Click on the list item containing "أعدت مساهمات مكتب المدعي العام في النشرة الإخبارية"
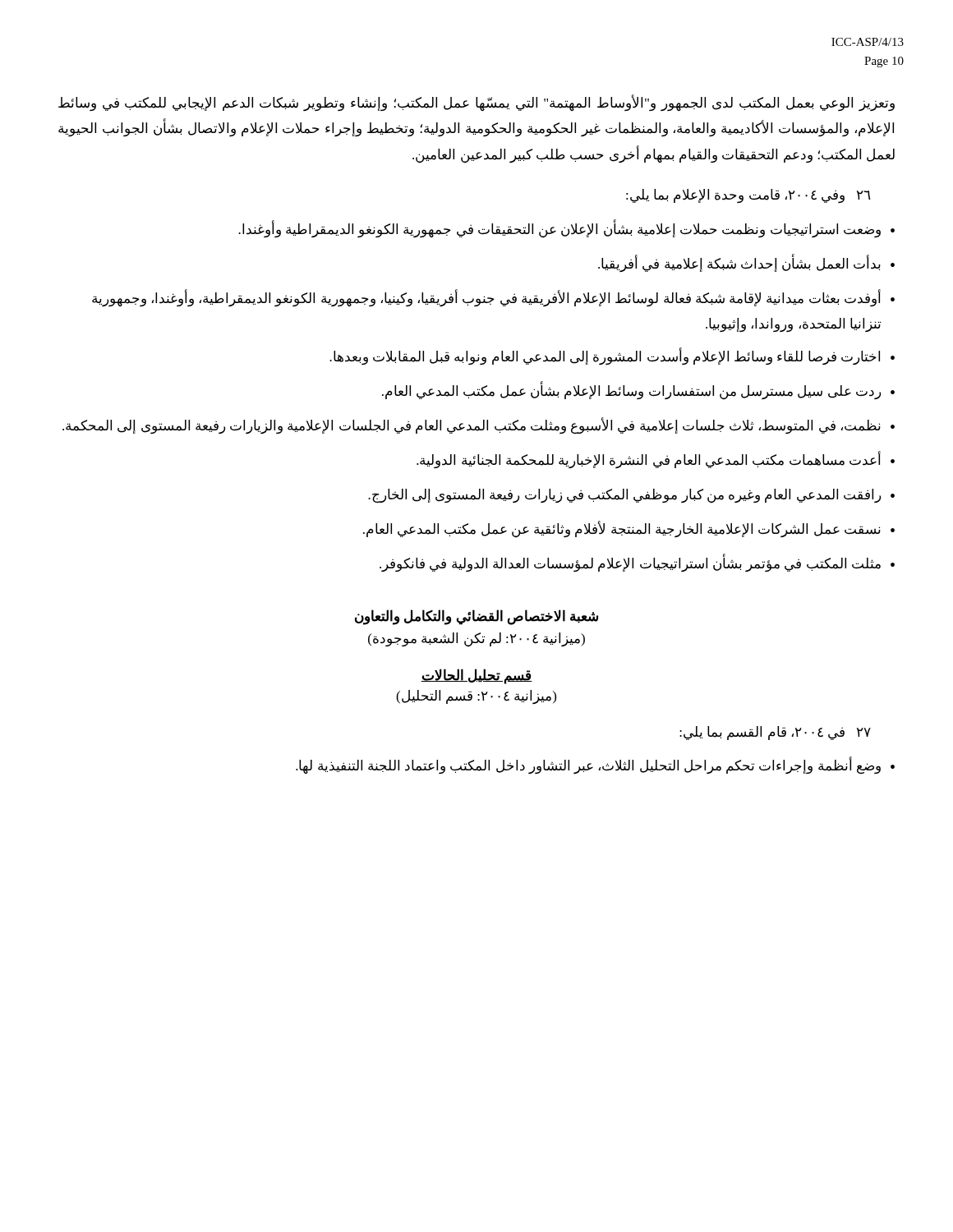 click(476, 461)
